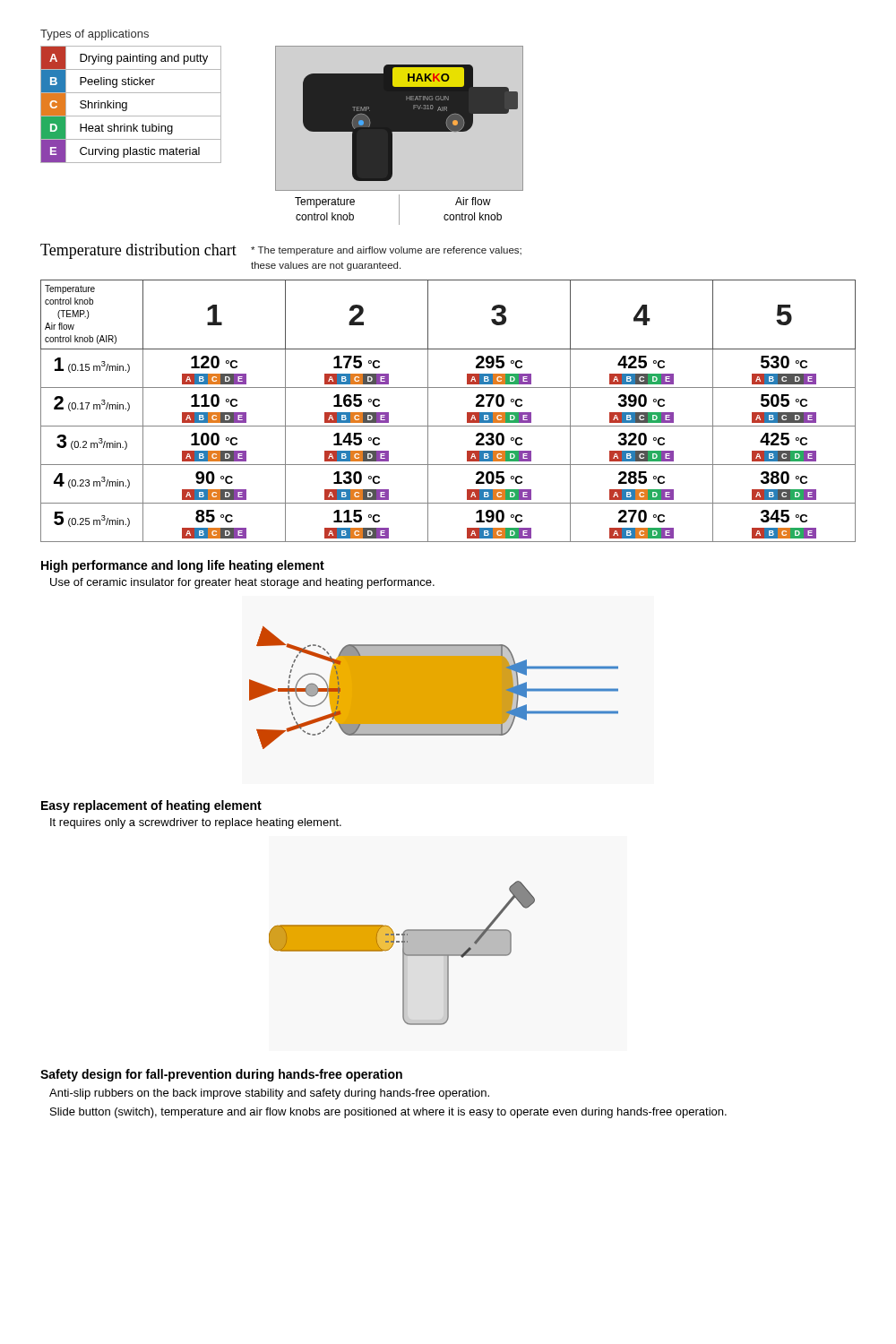This screenshot has height=1344, width=896.
Task: Select the caption that says "Air flowcontrol knob"
Action: pos(473,209)
